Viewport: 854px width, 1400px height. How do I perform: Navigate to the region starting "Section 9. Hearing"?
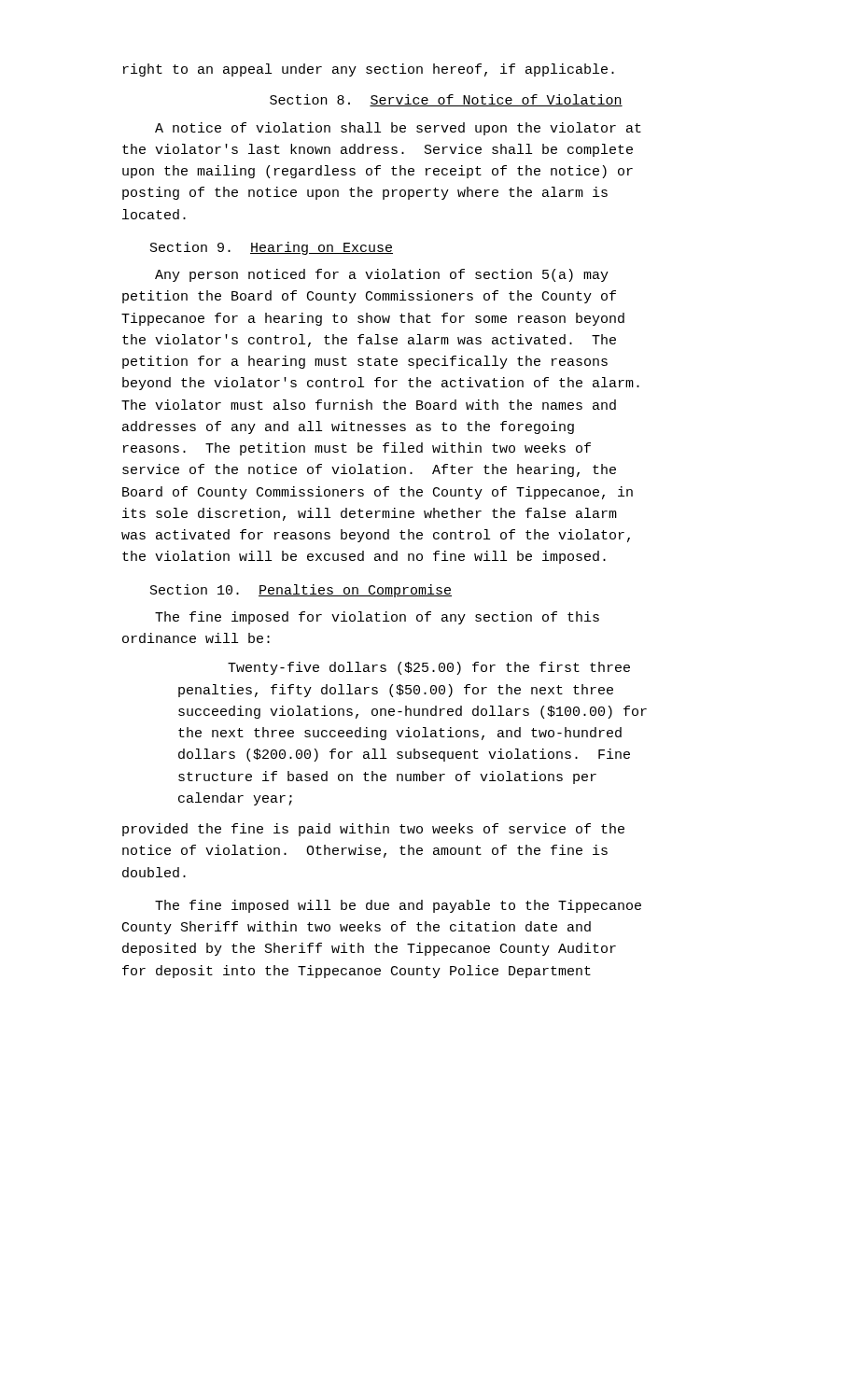coord(271,248)
